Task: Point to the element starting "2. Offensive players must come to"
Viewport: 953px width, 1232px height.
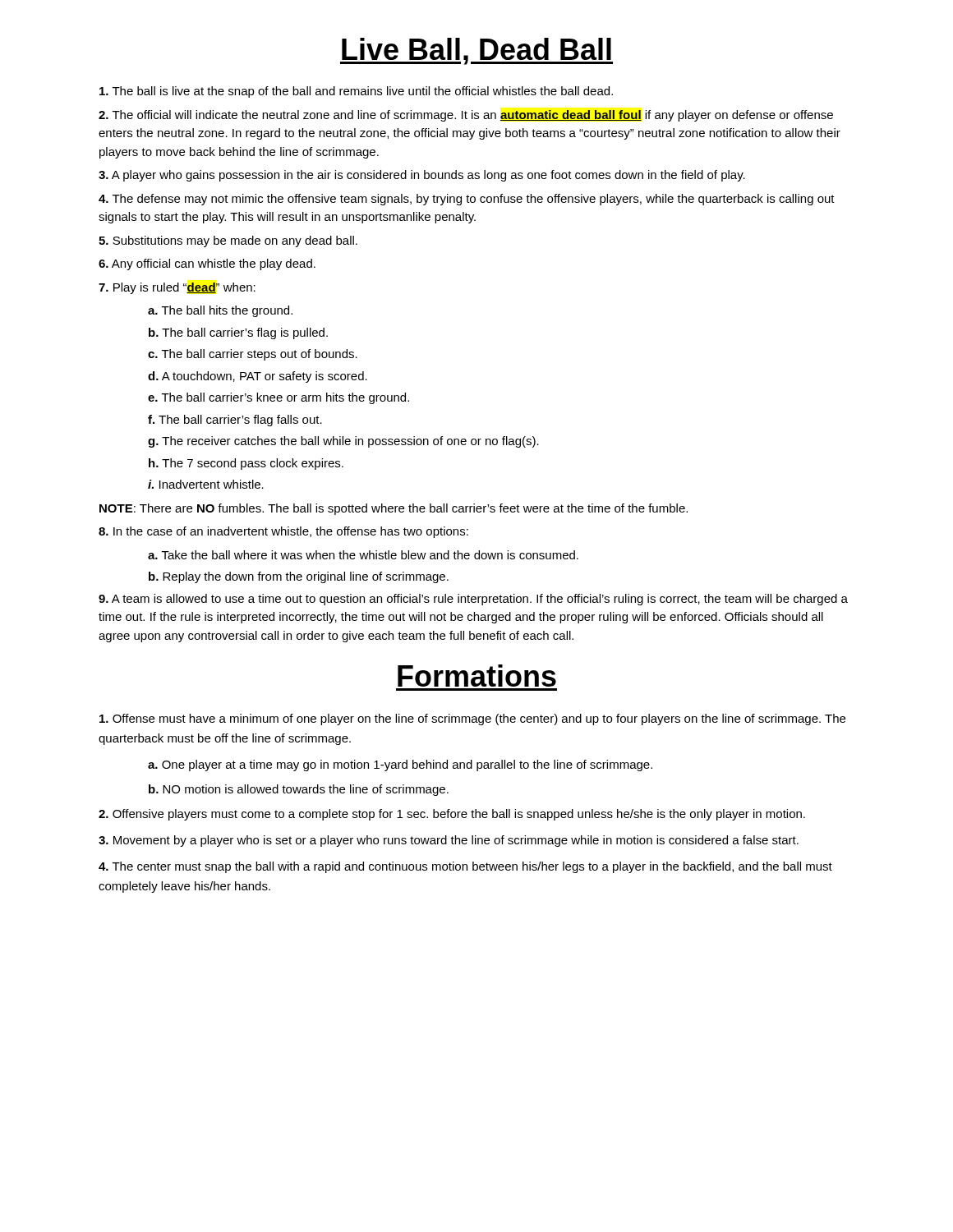Action: [452, 814]
